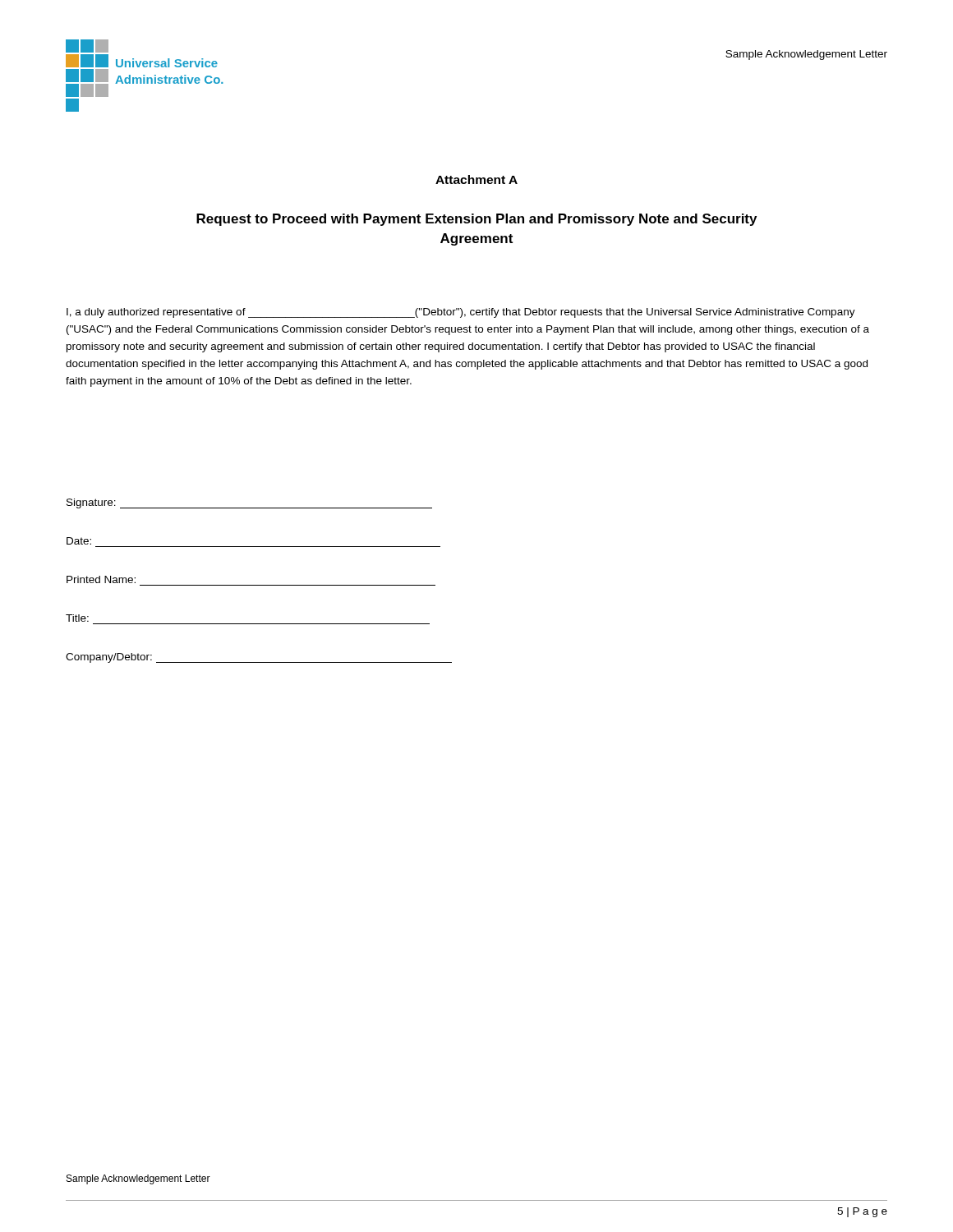The width and height of the screenshot is (953, 1232).
Task: Locate the passage starting "I, a duly authorized representative of"
Action: click(x=467, y=346)
